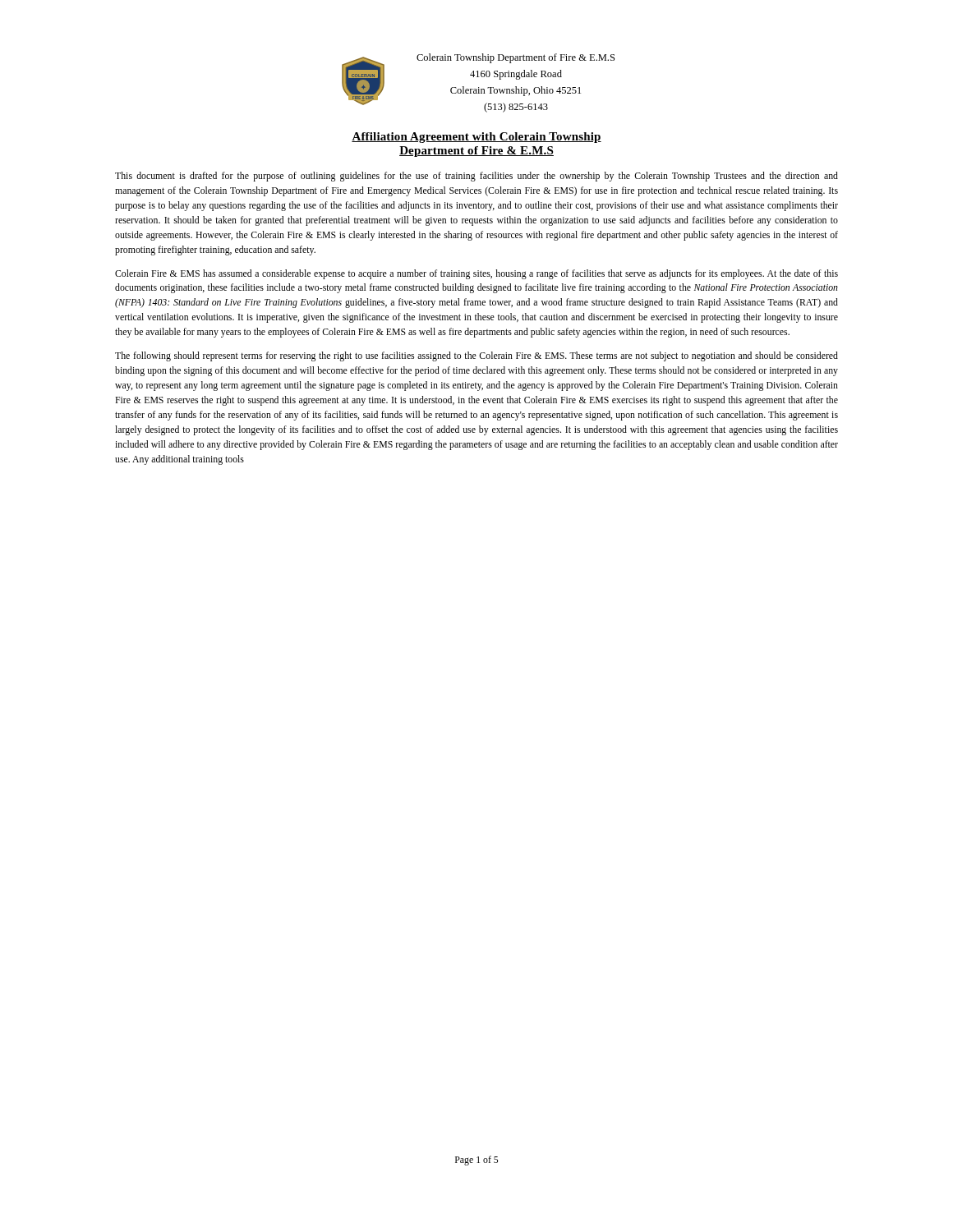Select the text block starting "Colerain Fire & EMS has assumed"
953x1232 pixels.
click(476, 303)
